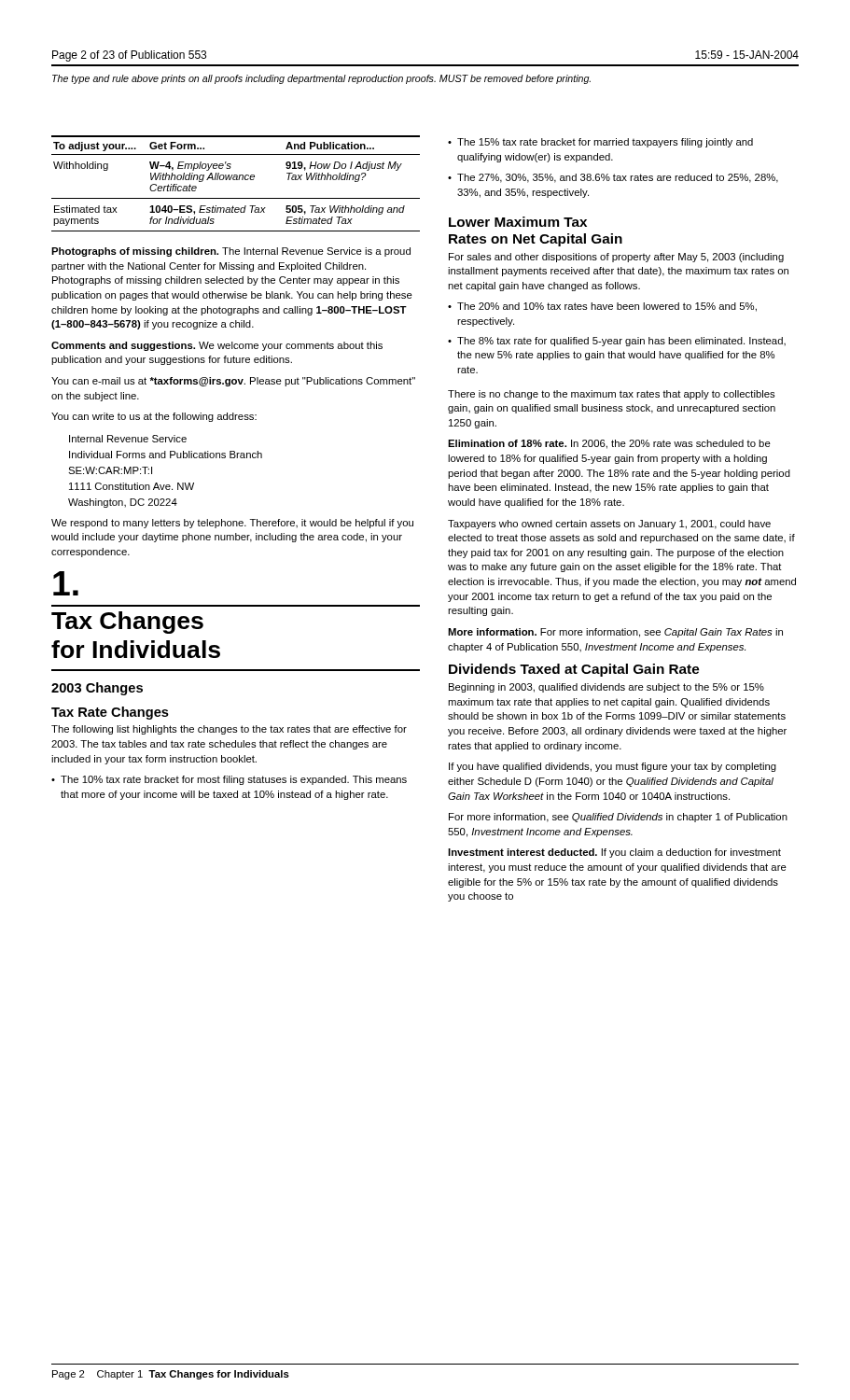This screenshot has width=850, height=1400.
Task: Locate the block of text that opens with "Photographs of missing"
Action: tap(232, 287)
